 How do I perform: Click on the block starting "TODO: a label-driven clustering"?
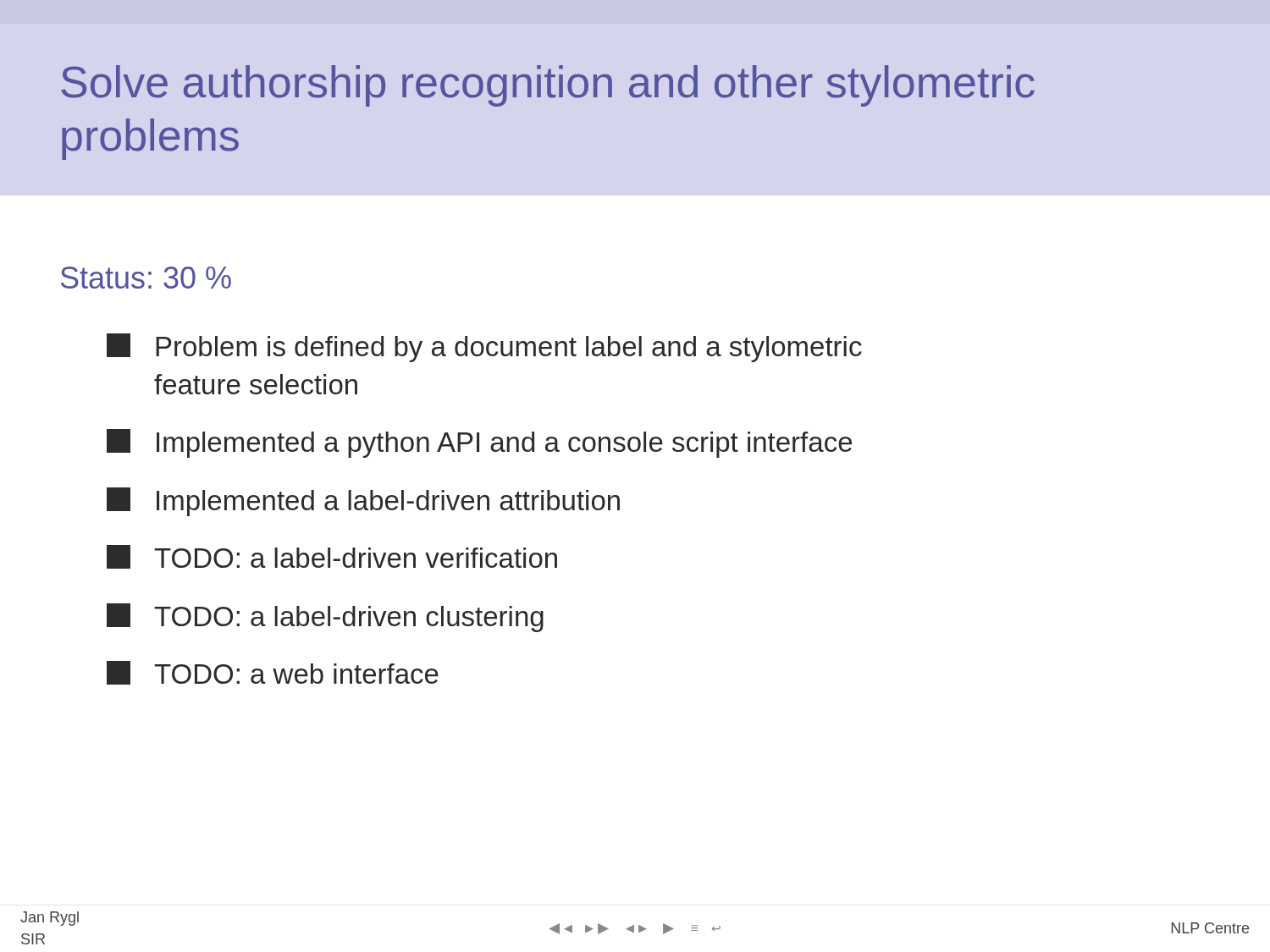click(326, 617)
